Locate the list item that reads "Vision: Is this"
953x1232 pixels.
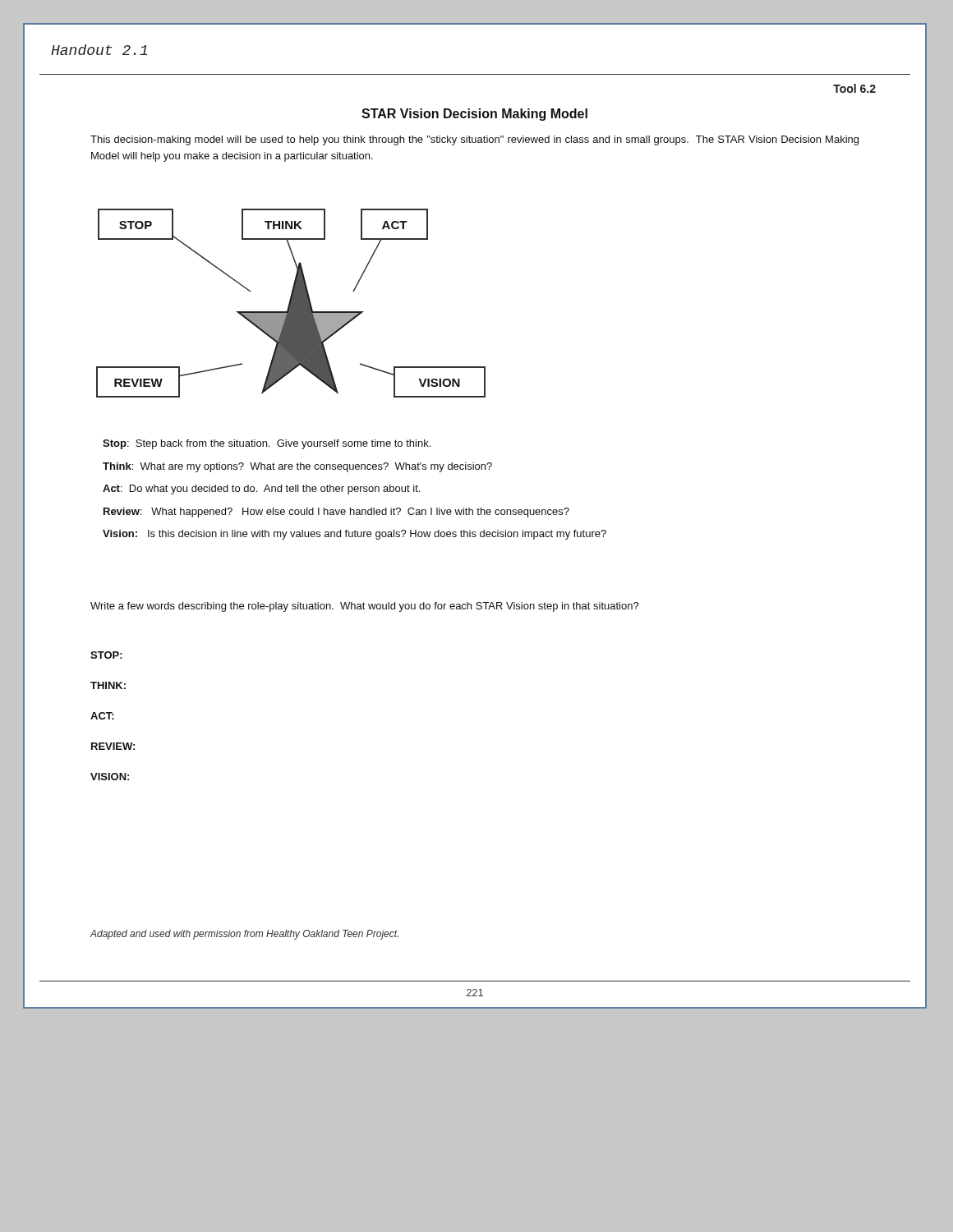355,533
